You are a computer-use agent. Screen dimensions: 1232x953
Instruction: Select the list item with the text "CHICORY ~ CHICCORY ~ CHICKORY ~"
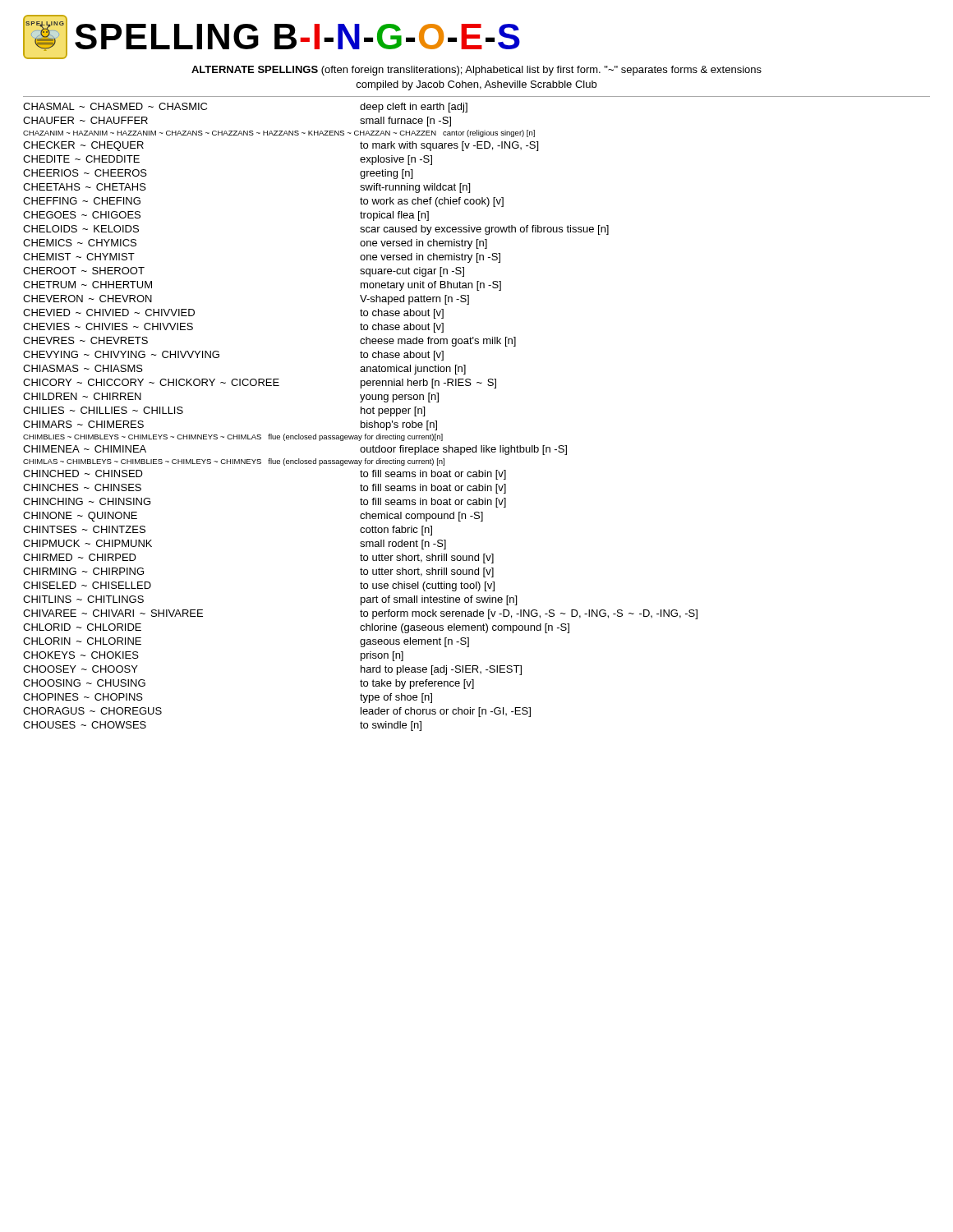(476, 383)
